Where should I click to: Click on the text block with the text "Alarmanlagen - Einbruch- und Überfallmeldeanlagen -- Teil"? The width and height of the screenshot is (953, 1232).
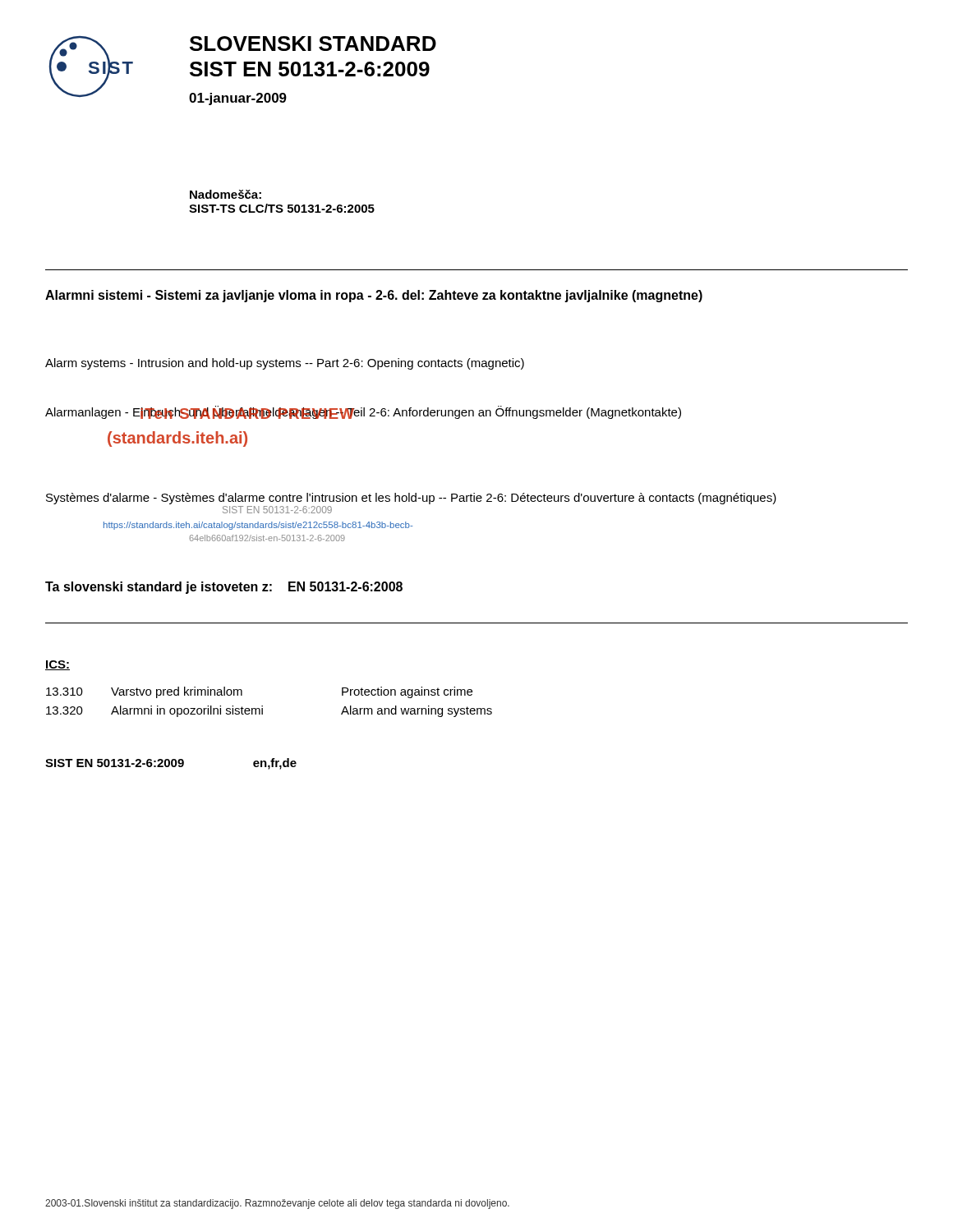coord(363,412)
